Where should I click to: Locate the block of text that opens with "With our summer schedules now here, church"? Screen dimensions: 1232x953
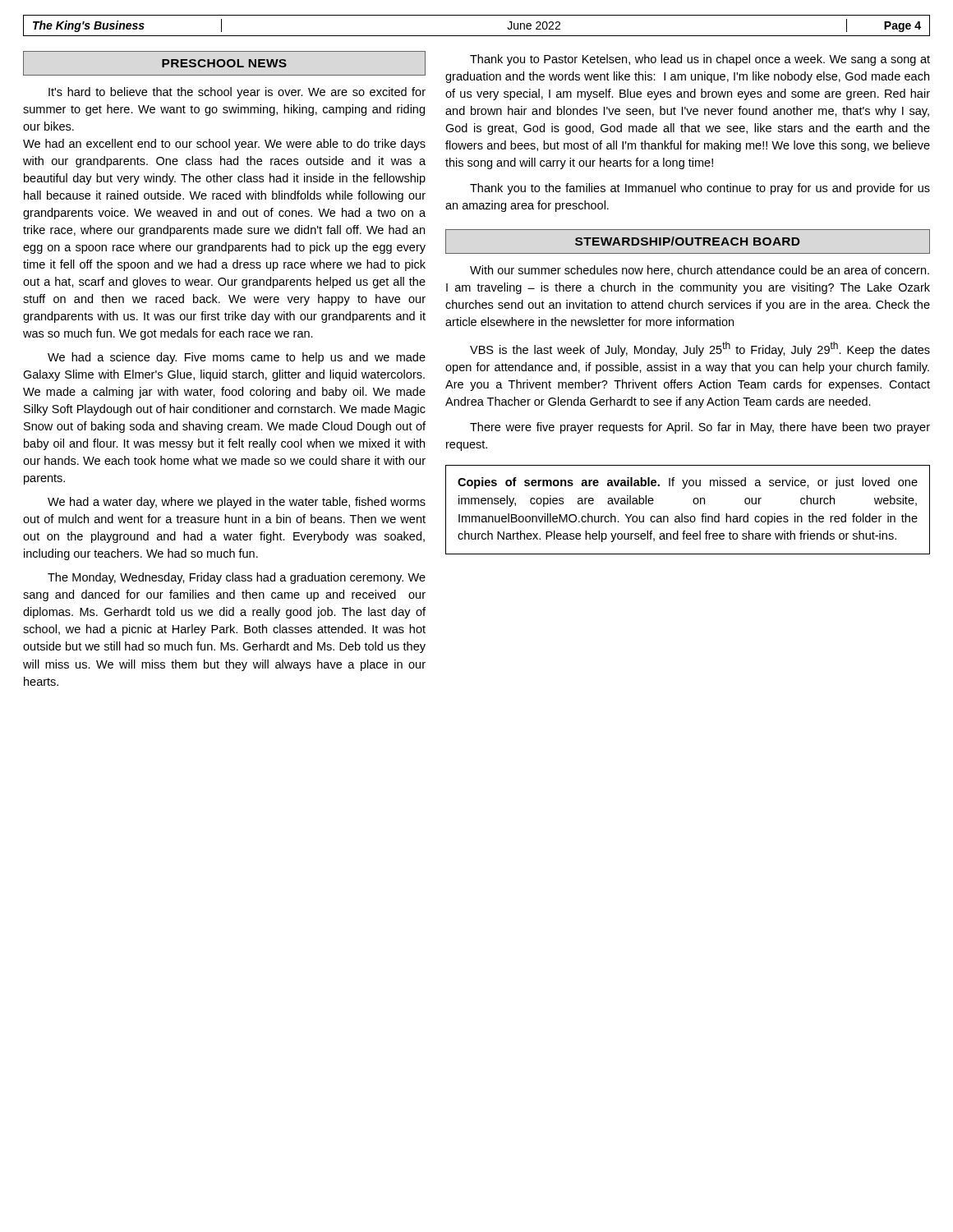pyautogui.click(x=688, y=297)
